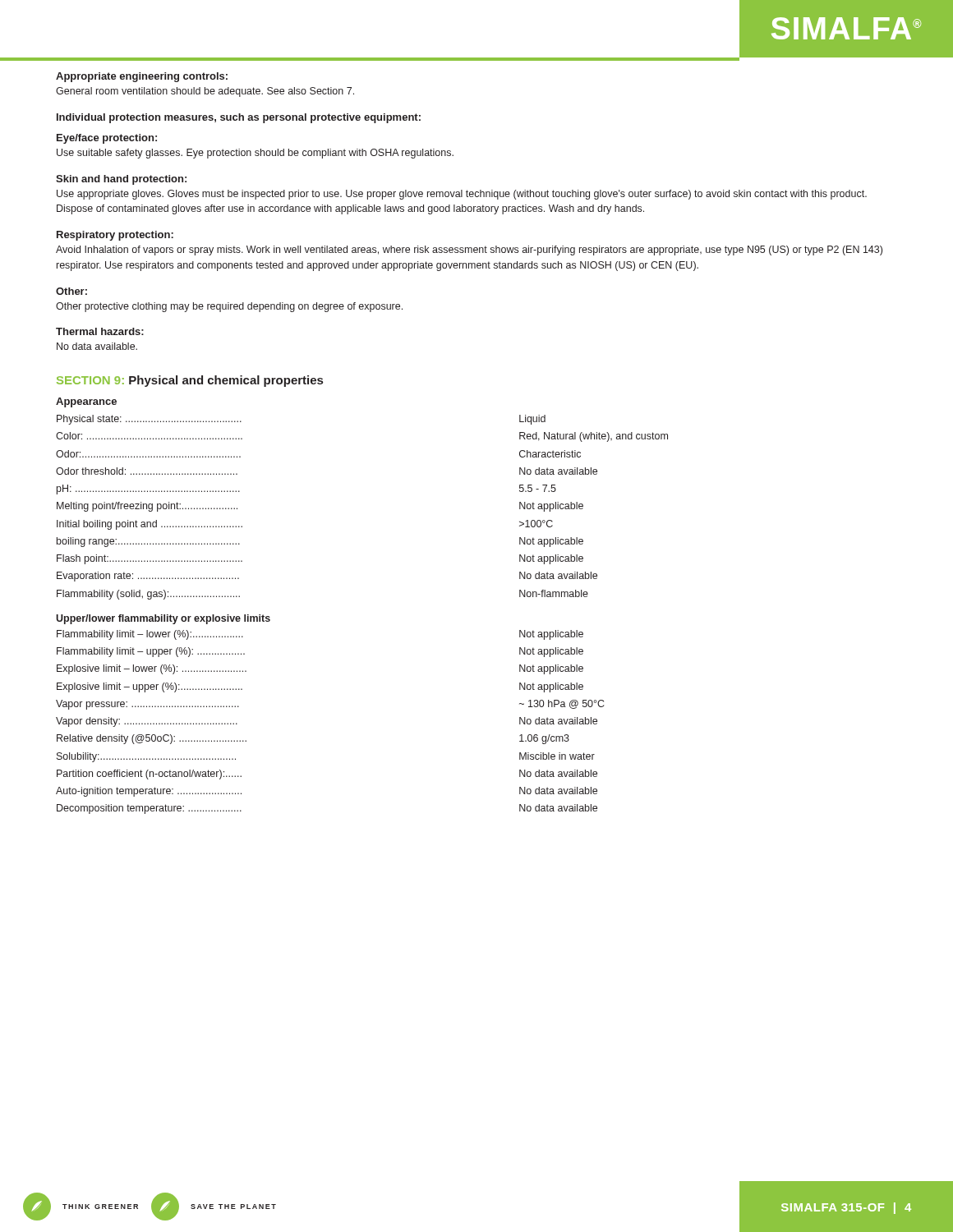The width and height of the screenshot is (953, 1232).
Task: Click on the section header that says "Eye/face protection:"
Action: tap(107, 137)
